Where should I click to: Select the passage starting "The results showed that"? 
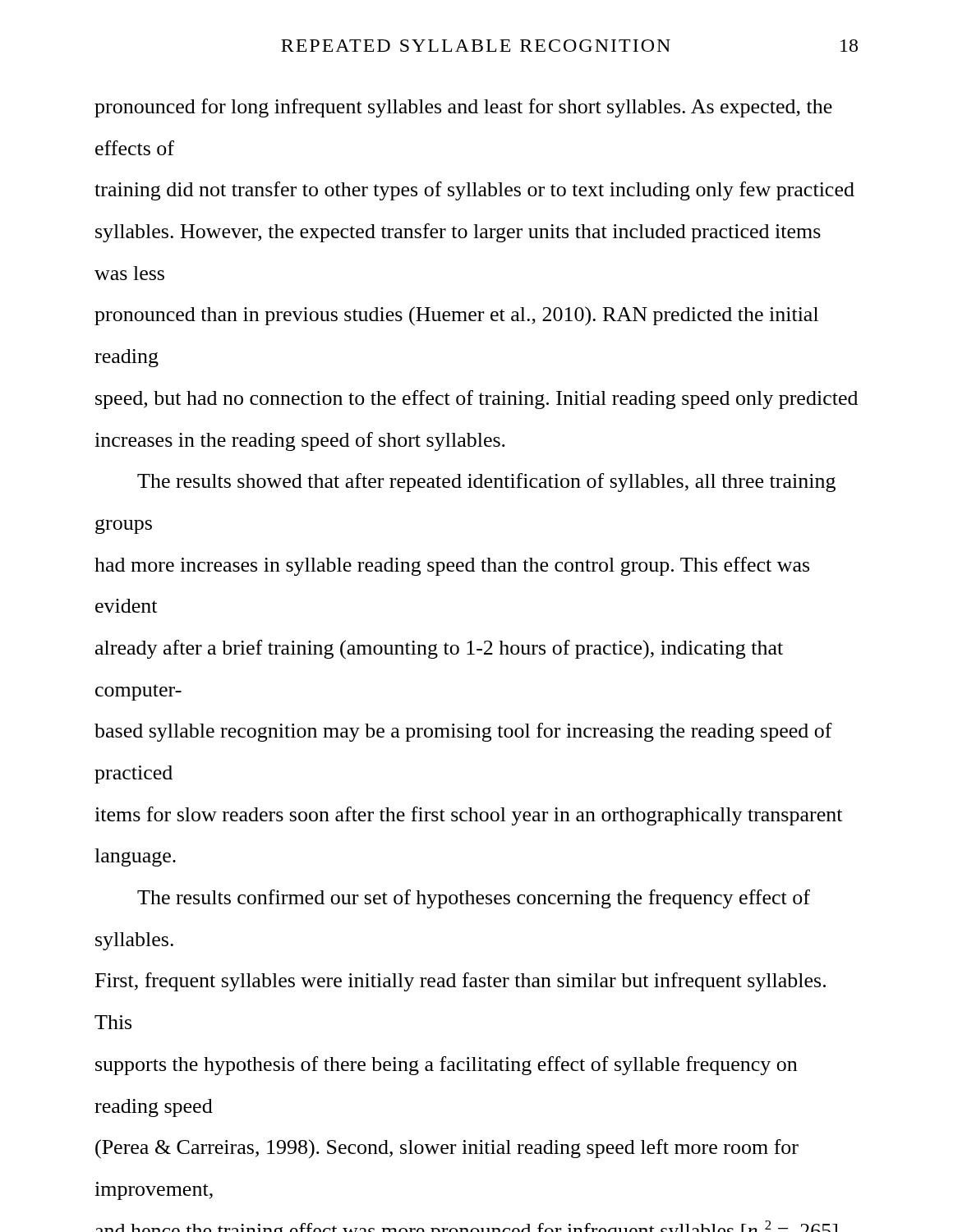pos(486,483)
